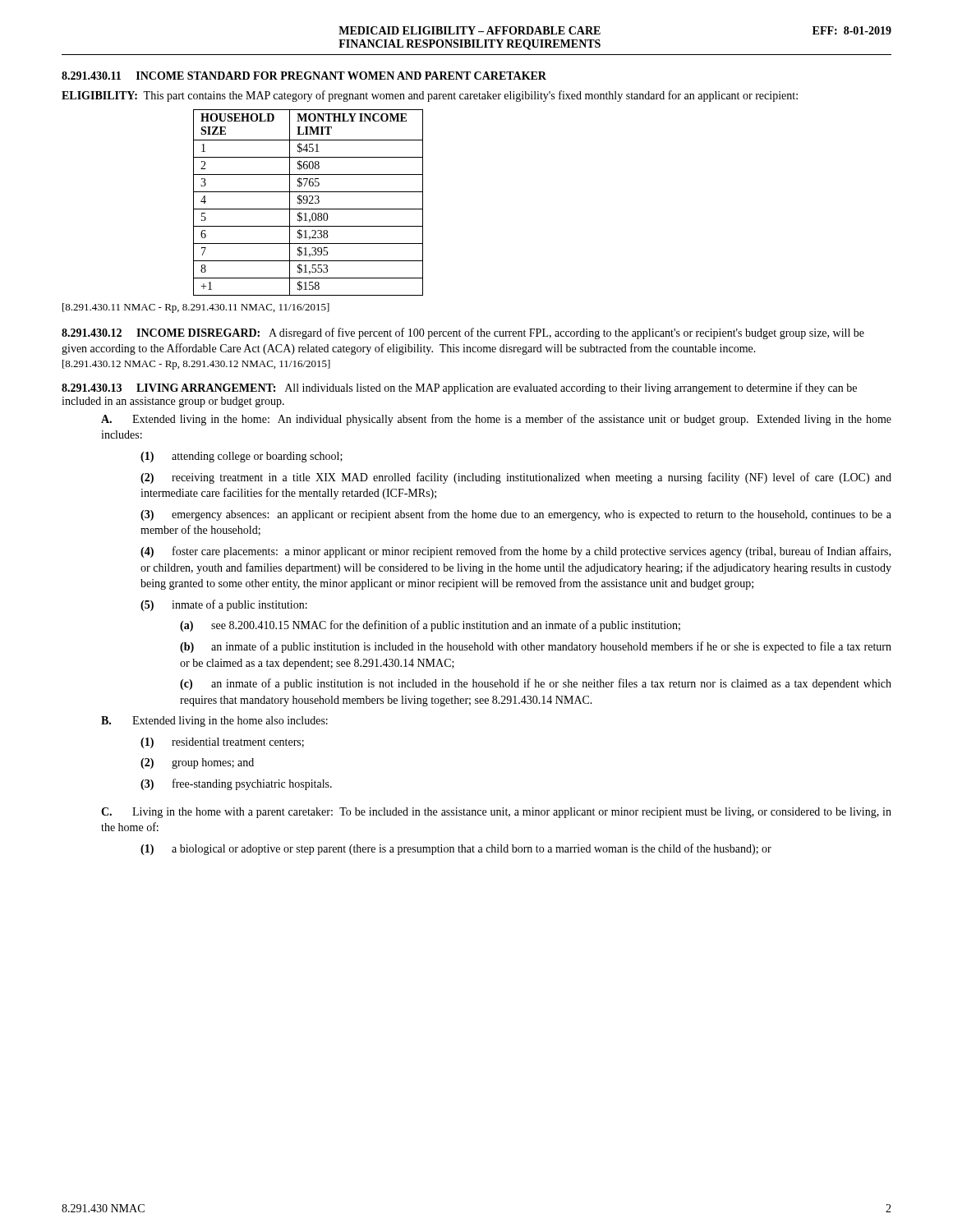Find the list item that says "(3)free-standing psychiatric hospitals."

(236, 784)
